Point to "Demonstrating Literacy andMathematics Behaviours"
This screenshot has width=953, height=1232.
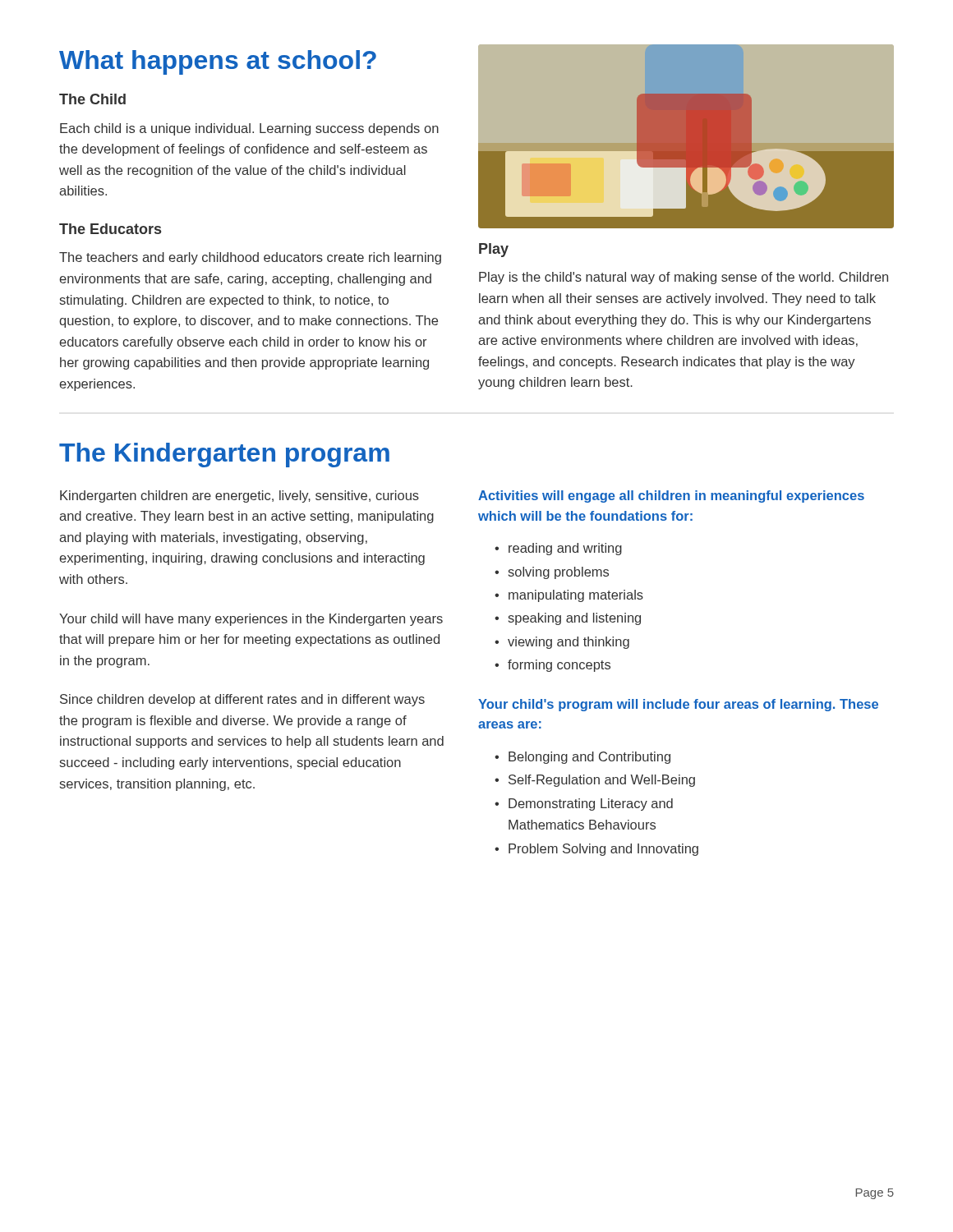click(x=584, y=804)
